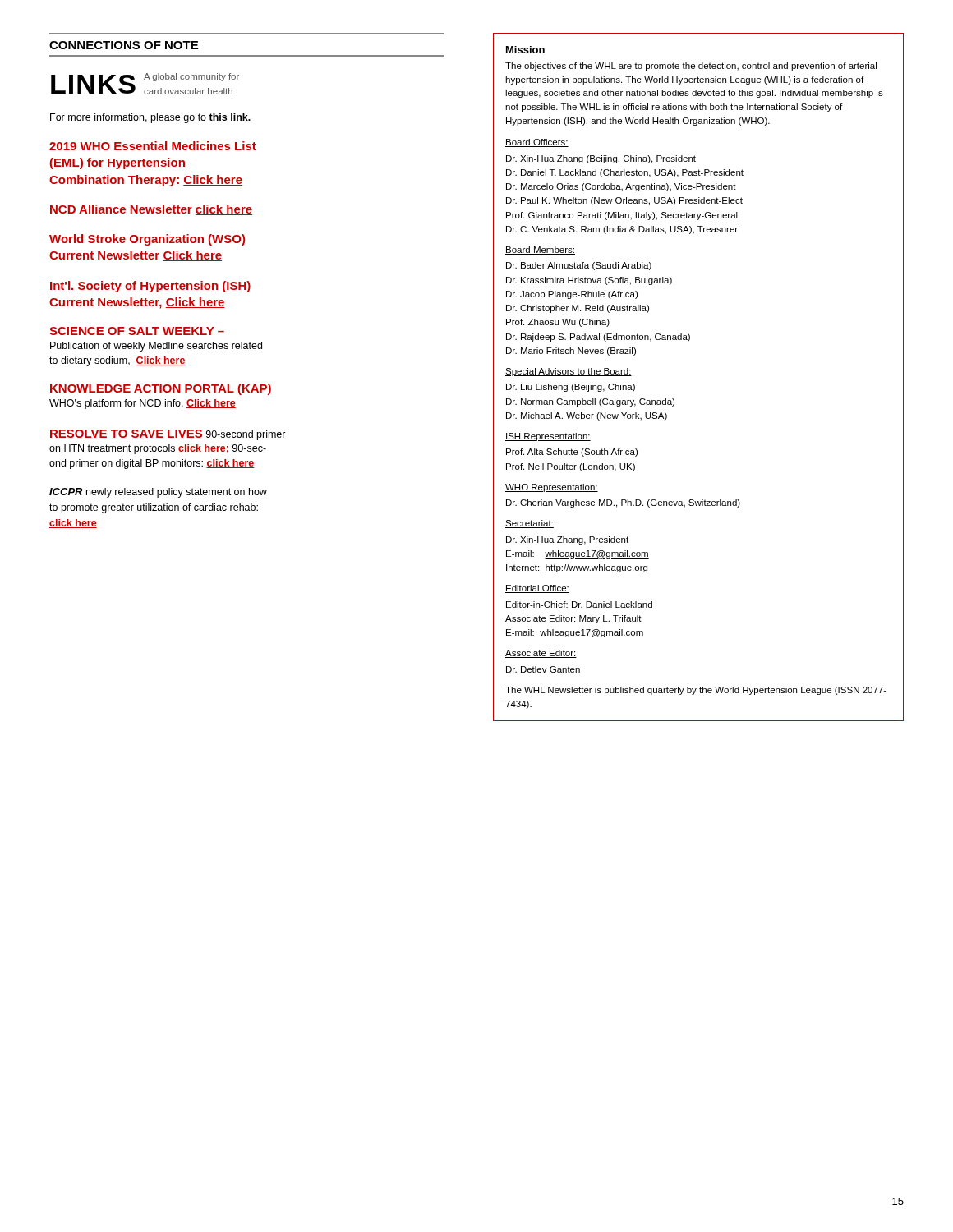Click on the text block that says "RESOLVE TO SAVE LIVES 90-second primeron HTN"
This screenshot has width=953, height=1232.
coord(246,447)
